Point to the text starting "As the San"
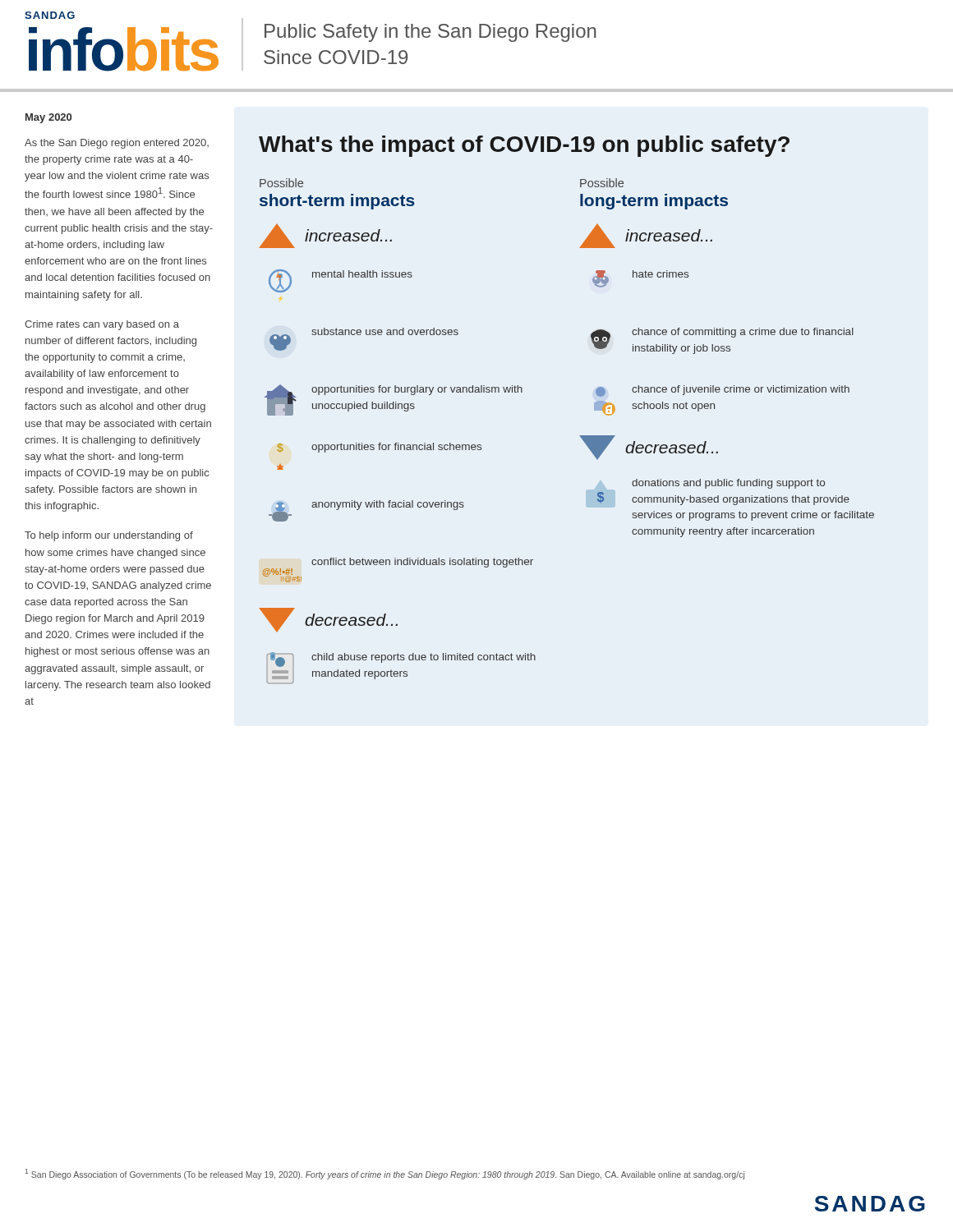Screen dimensions: 1232x953 tap(119, 218)
